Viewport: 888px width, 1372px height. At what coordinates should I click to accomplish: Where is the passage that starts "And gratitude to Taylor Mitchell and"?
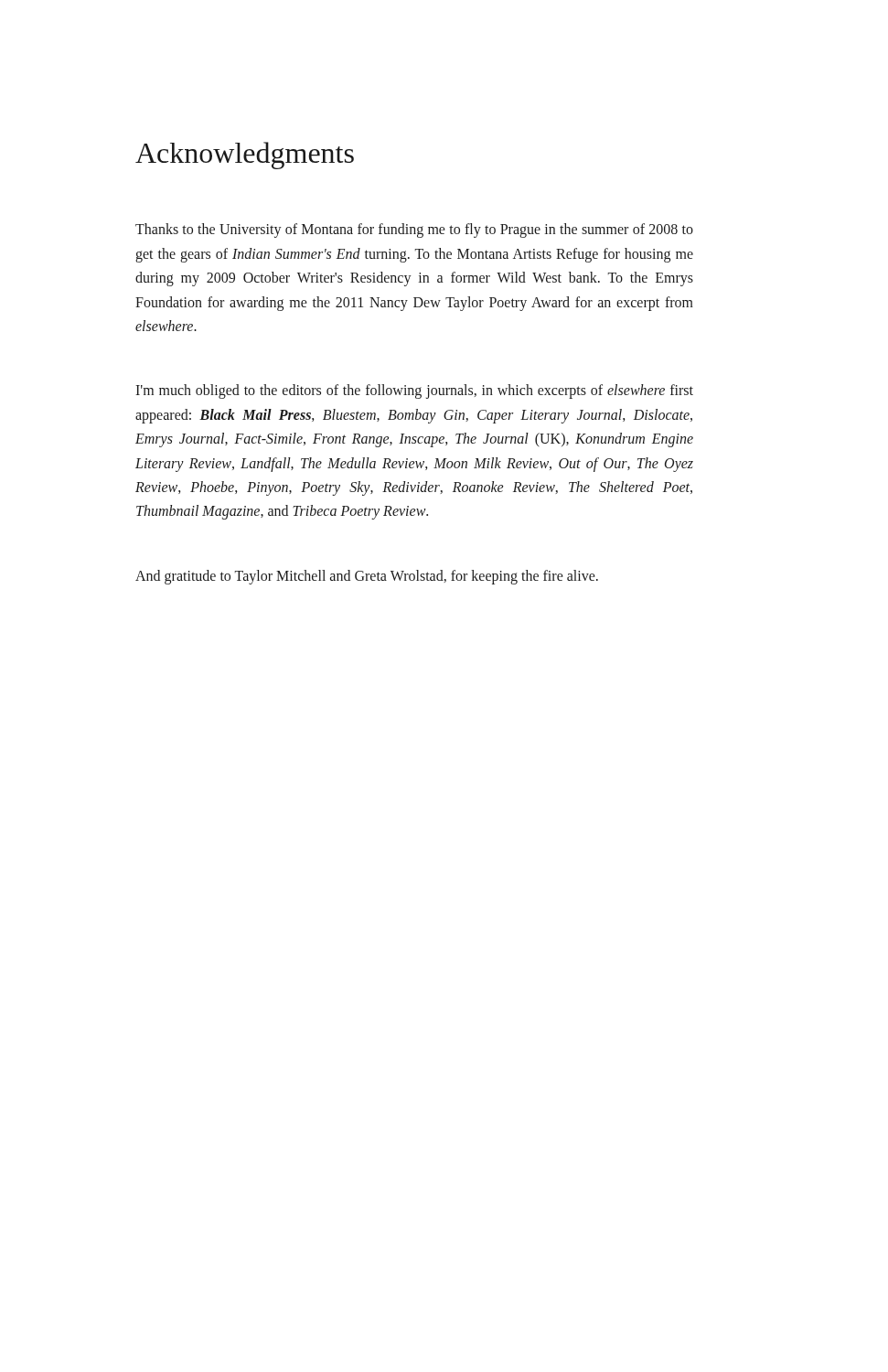(367, 575)
